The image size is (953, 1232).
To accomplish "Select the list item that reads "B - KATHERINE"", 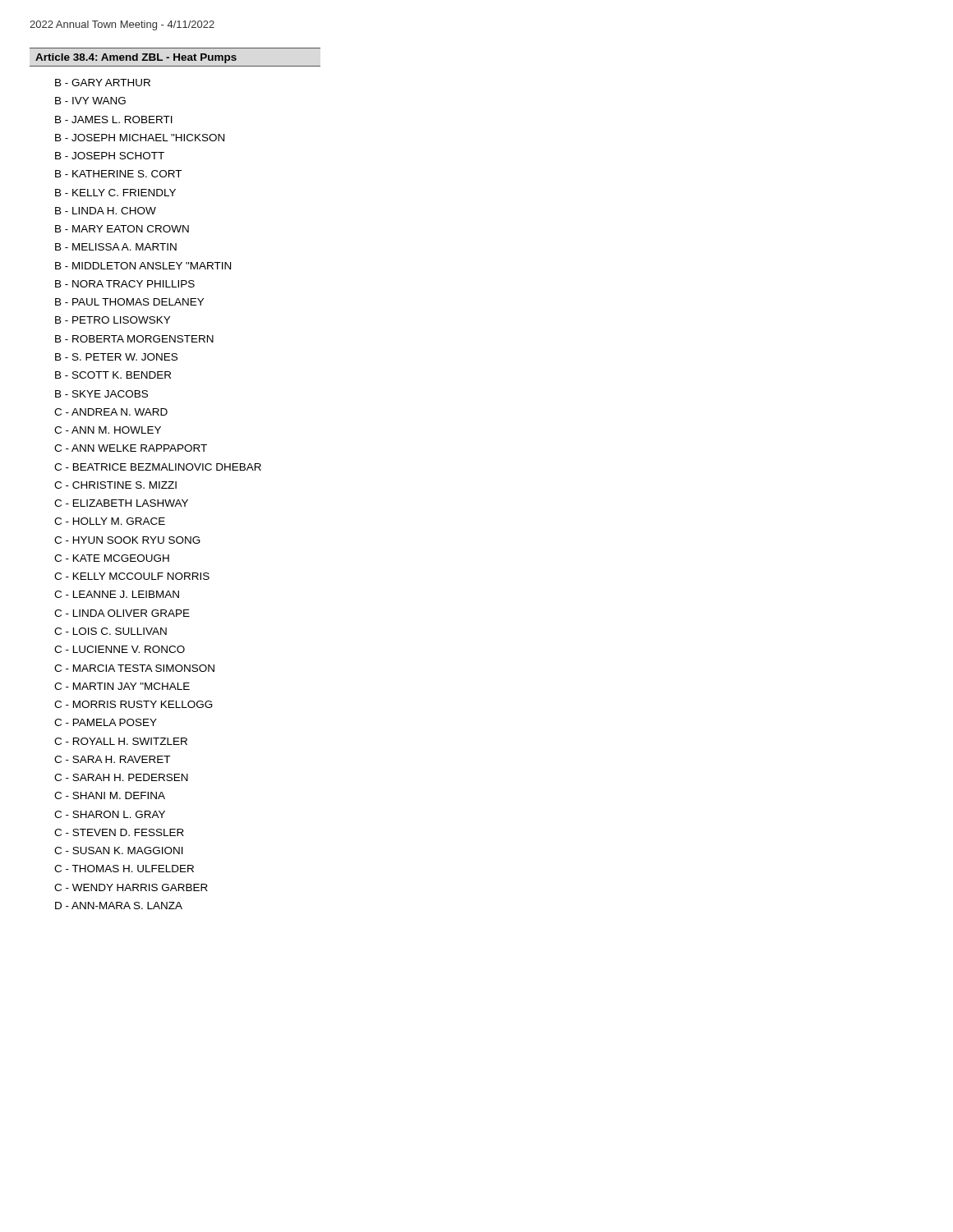I will point(118,174).
